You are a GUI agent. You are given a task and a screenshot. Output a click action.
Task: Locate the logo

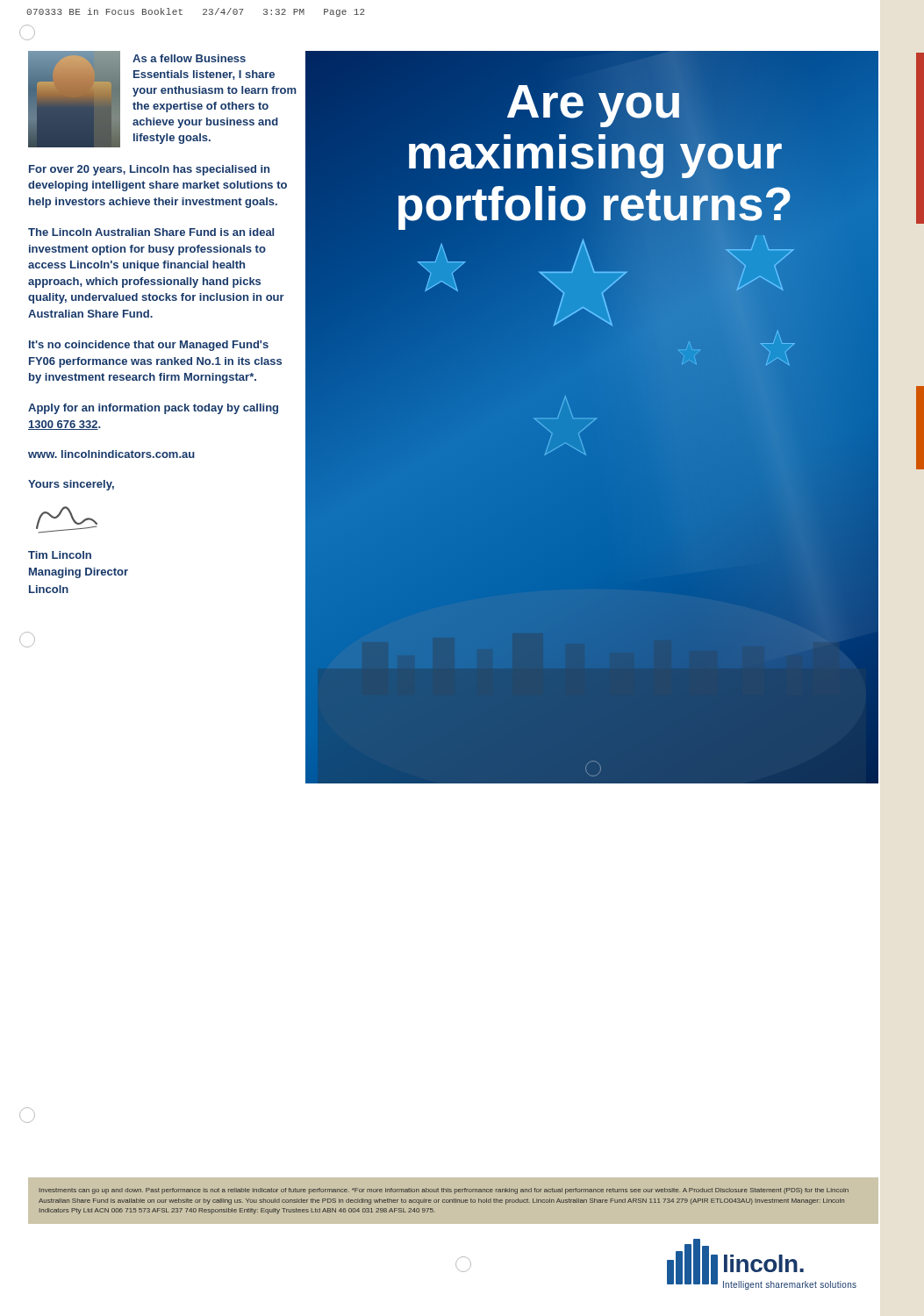pos(766,1268)
